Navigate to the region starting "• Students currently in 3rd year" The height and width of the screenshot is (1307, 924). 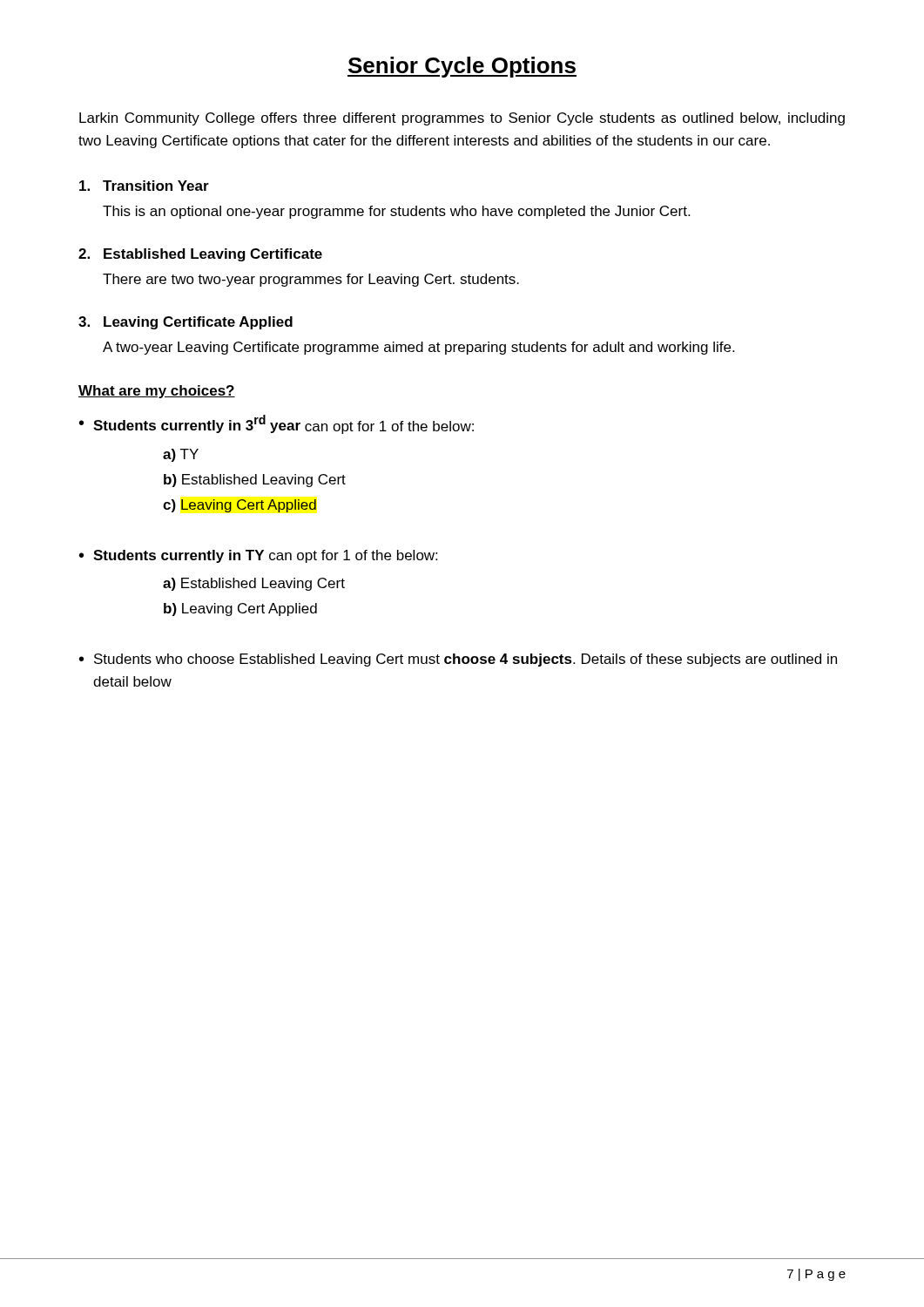pos(277,424)
